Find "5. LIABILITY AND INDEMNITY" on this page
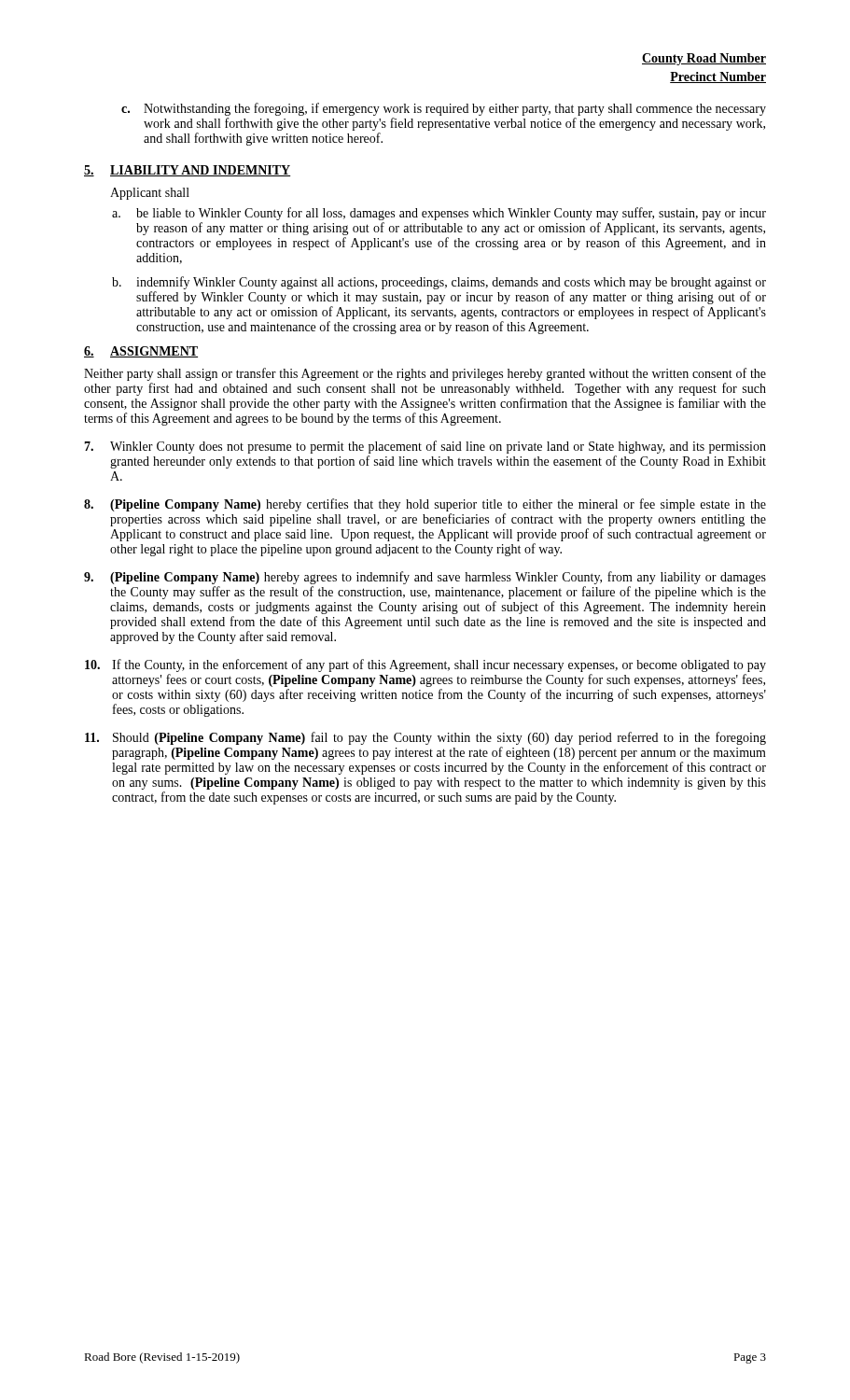 click(x=187, y=171)
